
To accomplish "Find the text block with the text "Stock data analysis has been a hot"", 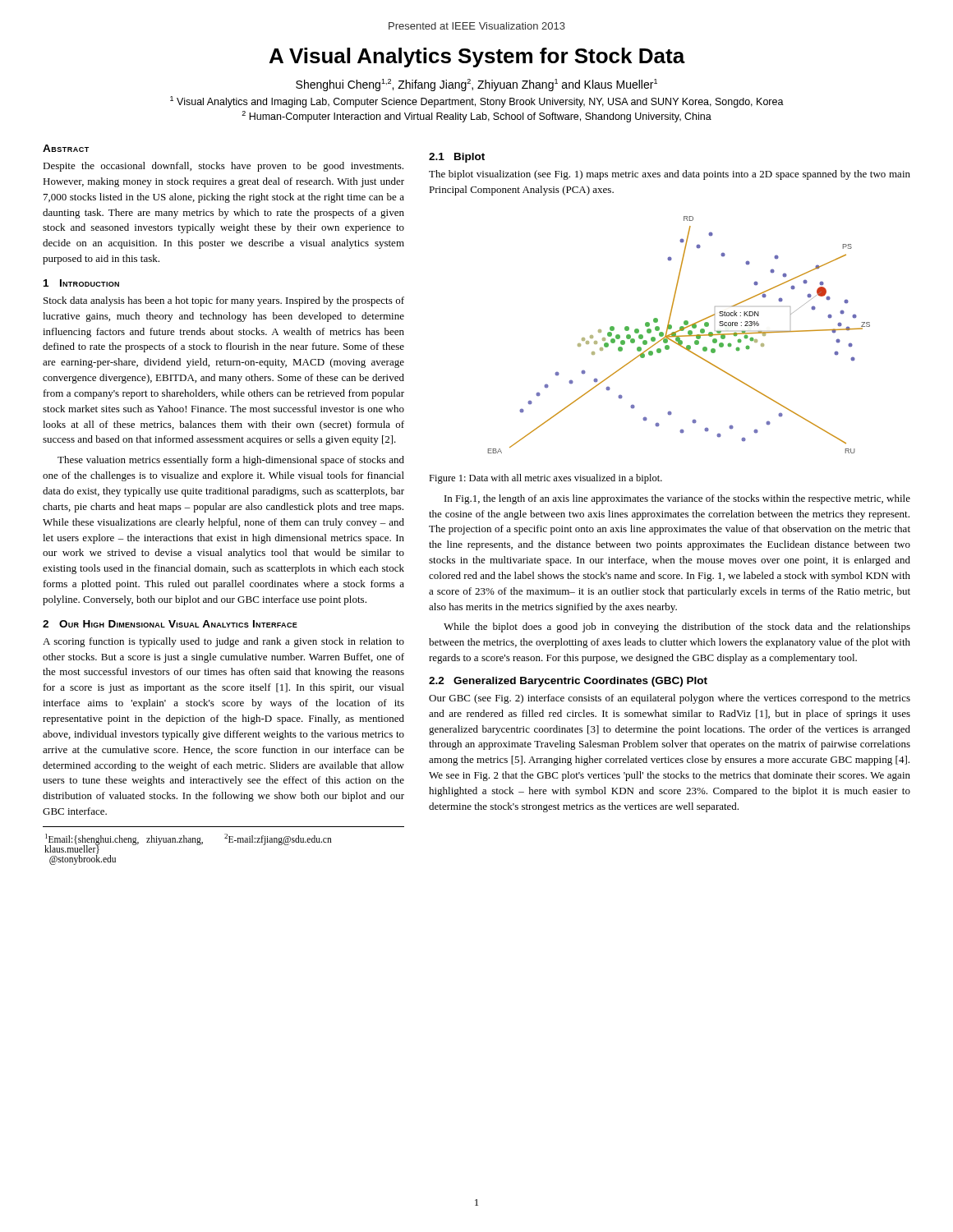I will (x=223, y=450).
